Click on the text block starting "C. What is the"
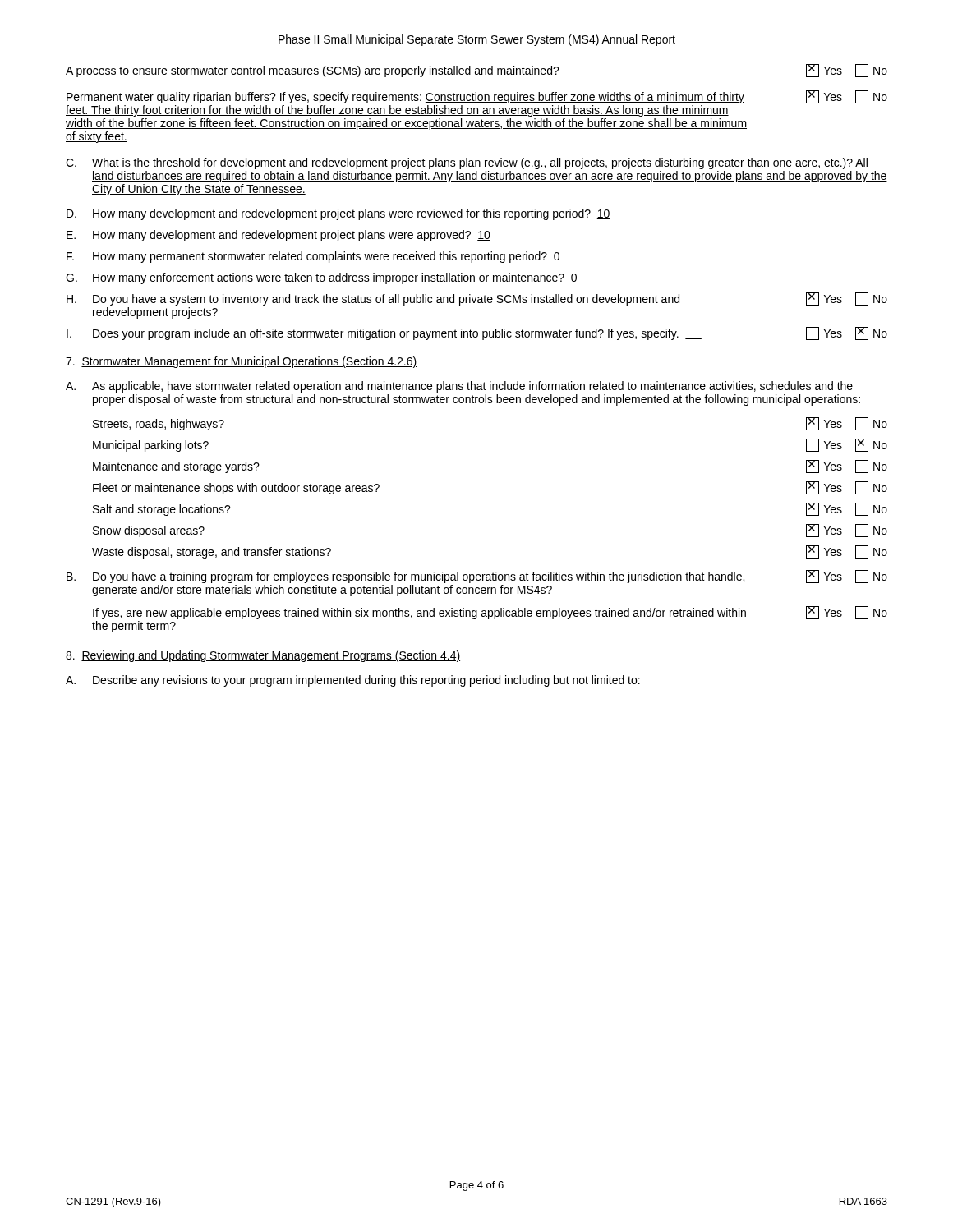Image resolution: width=953 pixels, height=1232 pixels. coord(476,176)
